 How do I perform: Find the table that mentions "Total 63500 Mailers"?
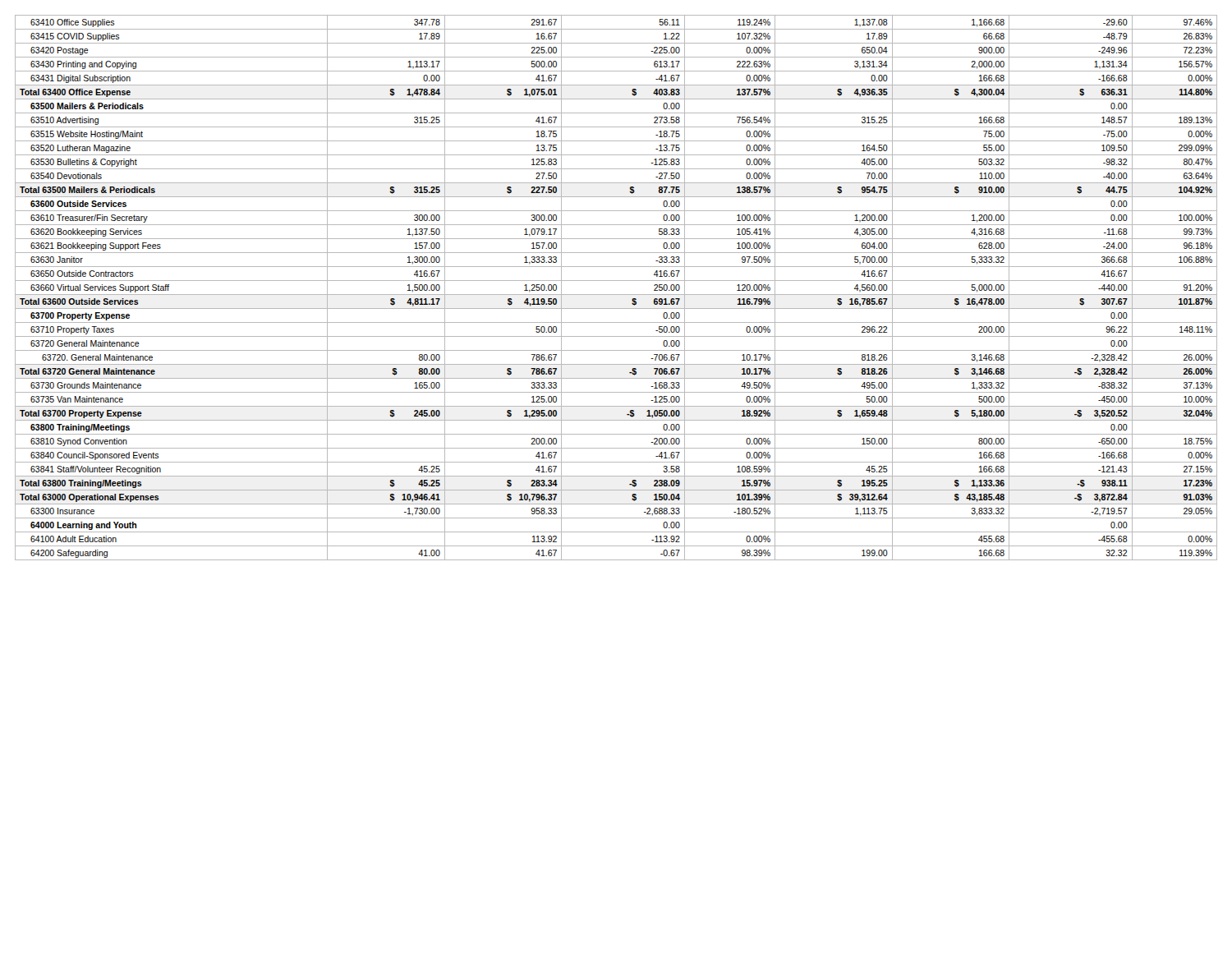pyautogui.click(x=616, y=288)
